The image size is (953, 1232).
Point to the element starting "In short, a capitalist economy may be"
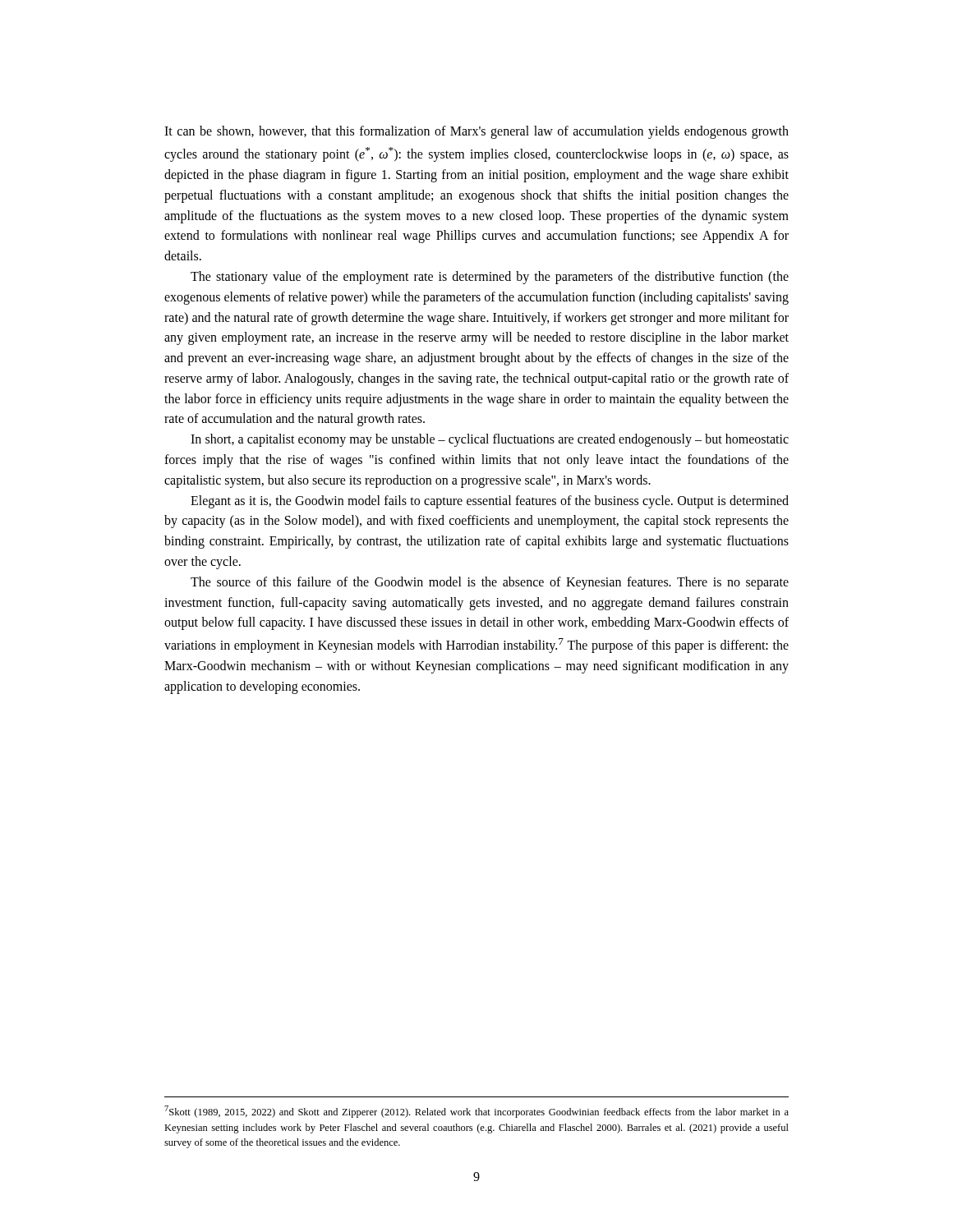tap(476, 460)
